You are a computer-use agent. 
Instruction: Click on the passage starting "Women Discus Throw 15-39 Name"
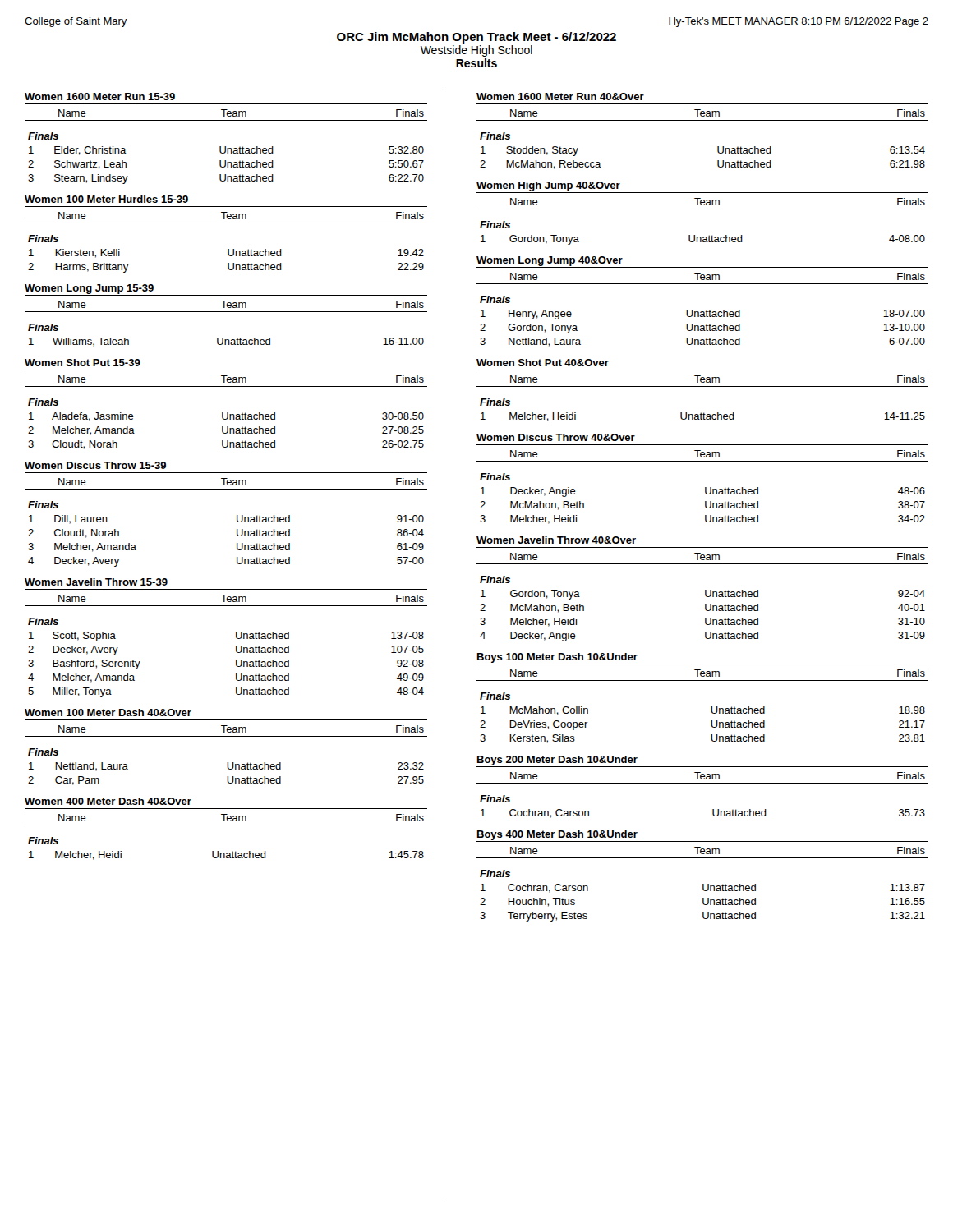pyautogui.click(x=226, y=474)
